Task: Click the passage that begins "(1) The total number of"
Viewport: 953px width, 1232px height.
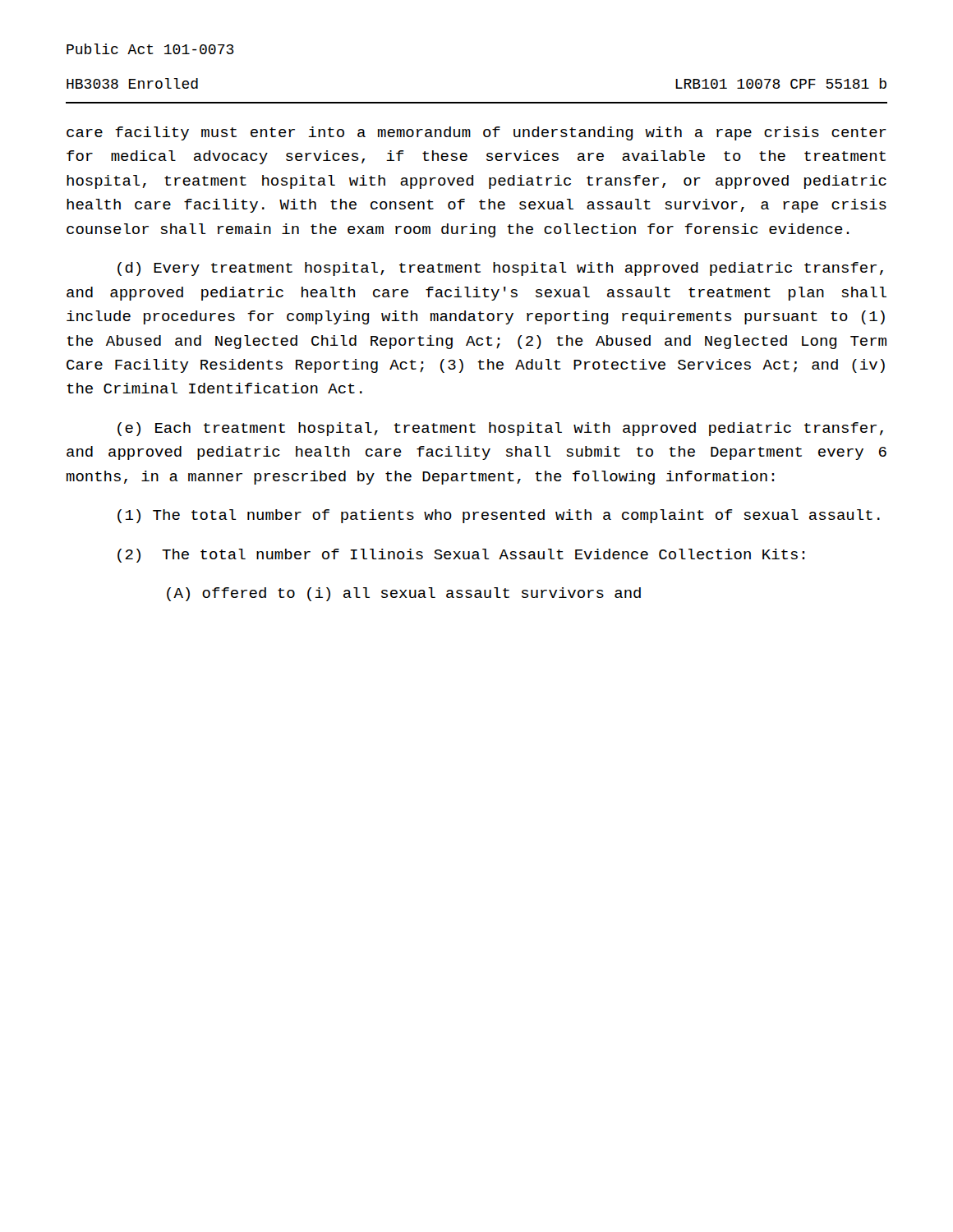Action: coord(499,516)
